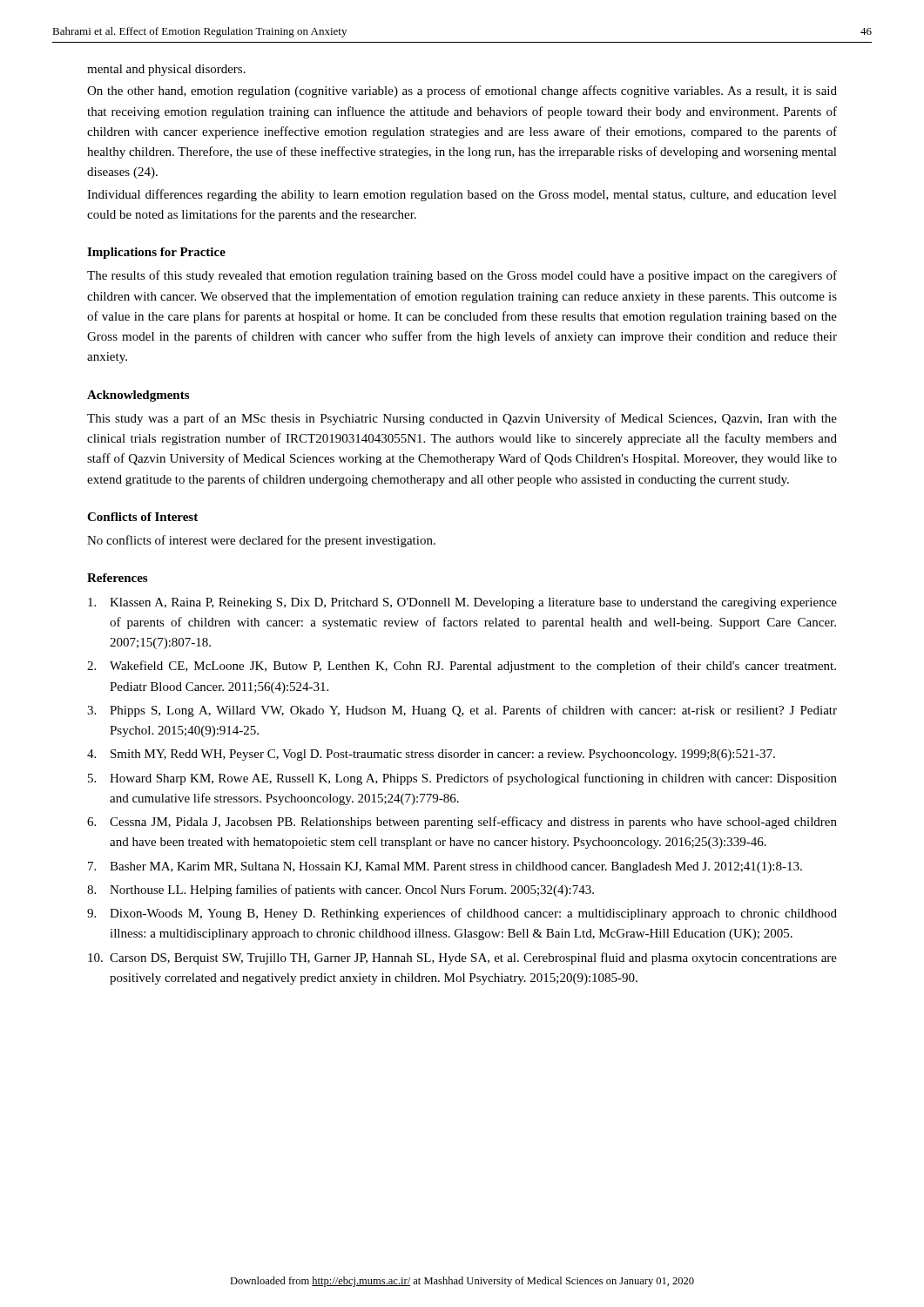Navigate to the element starting "8. Northouse LL. Helping families"
The height and width of the screenshot is (1307, 924).
coord(462,890)
